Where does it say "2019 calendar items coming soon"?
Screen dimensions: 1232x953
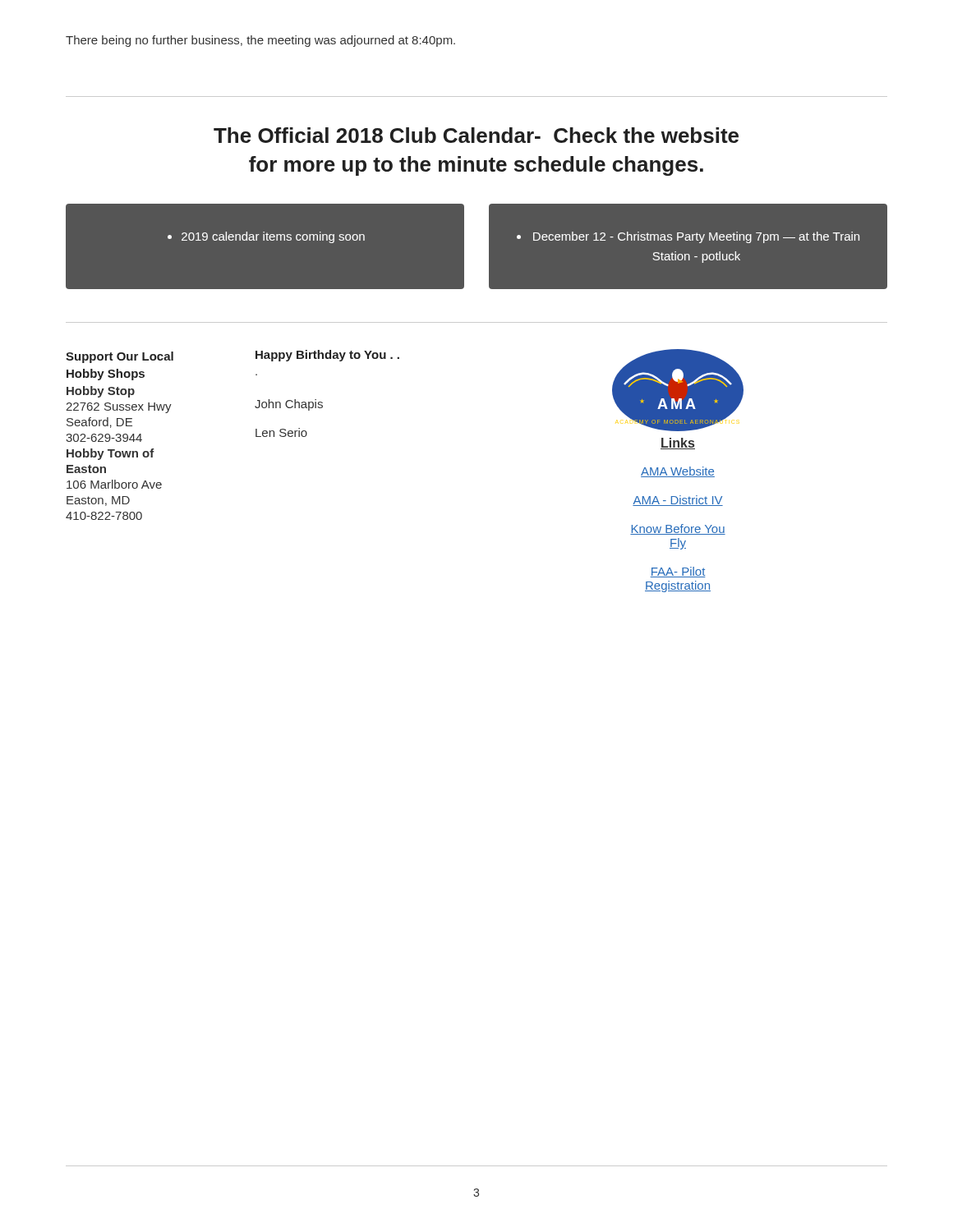tap(265, 237)
